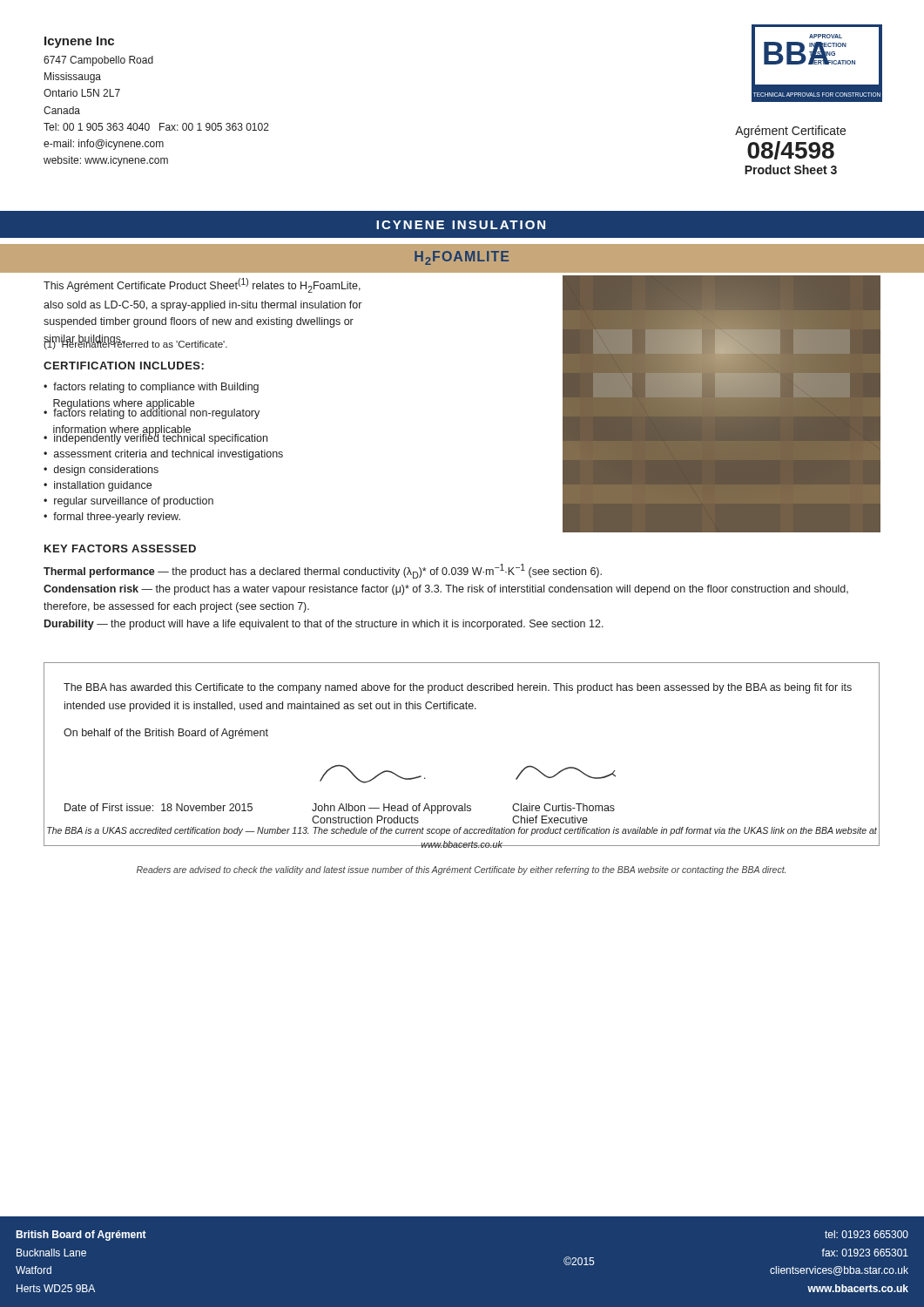This screenshot has width=924, height=1307.
Task: Find the block on this page that starts "• independently verified"
Action: (156, 438)
